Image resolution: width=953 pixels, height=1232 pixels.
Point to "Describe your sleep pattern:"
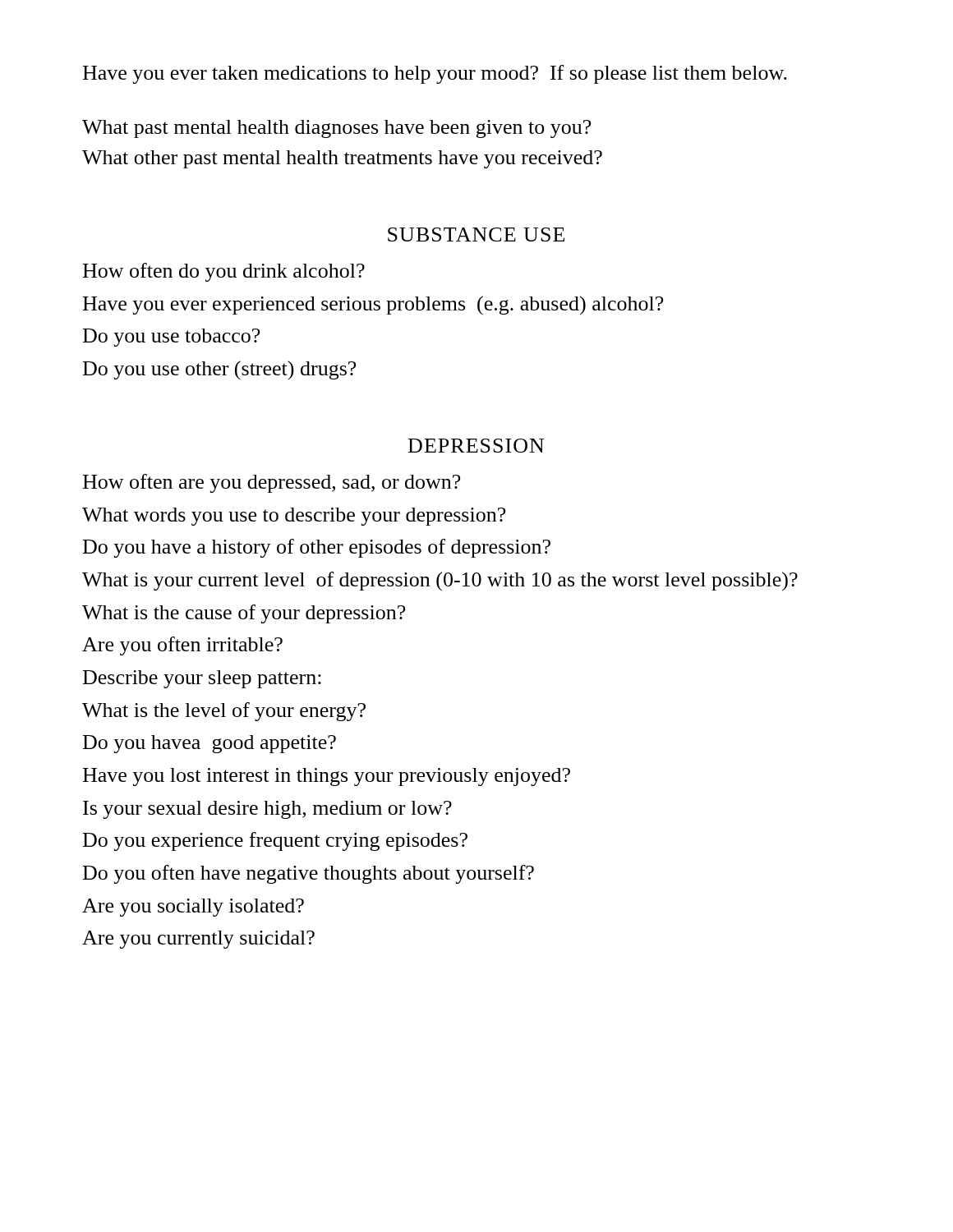pyautogui.click(x=202, y=677)
